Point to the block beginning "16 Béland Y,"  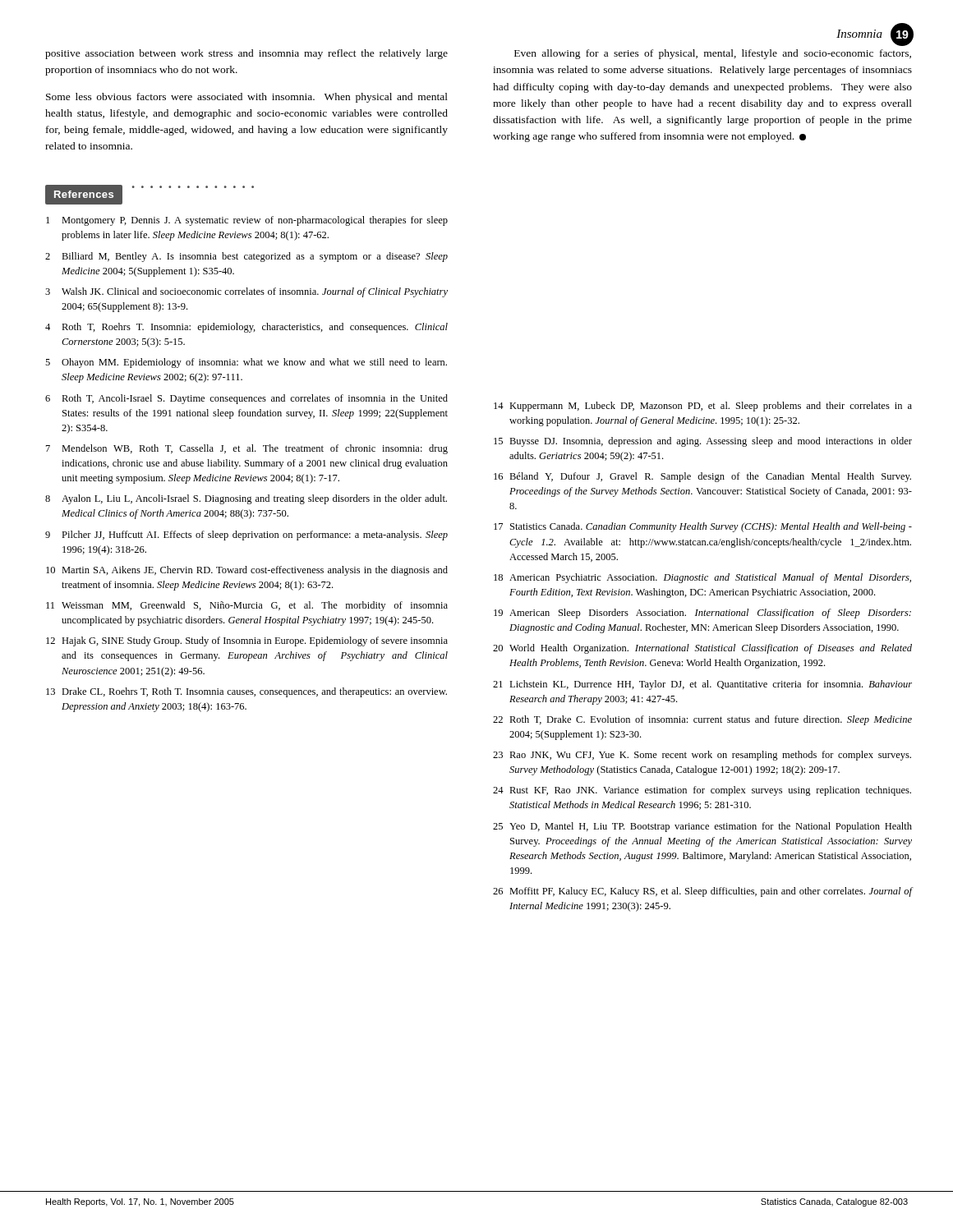point(702,491)
